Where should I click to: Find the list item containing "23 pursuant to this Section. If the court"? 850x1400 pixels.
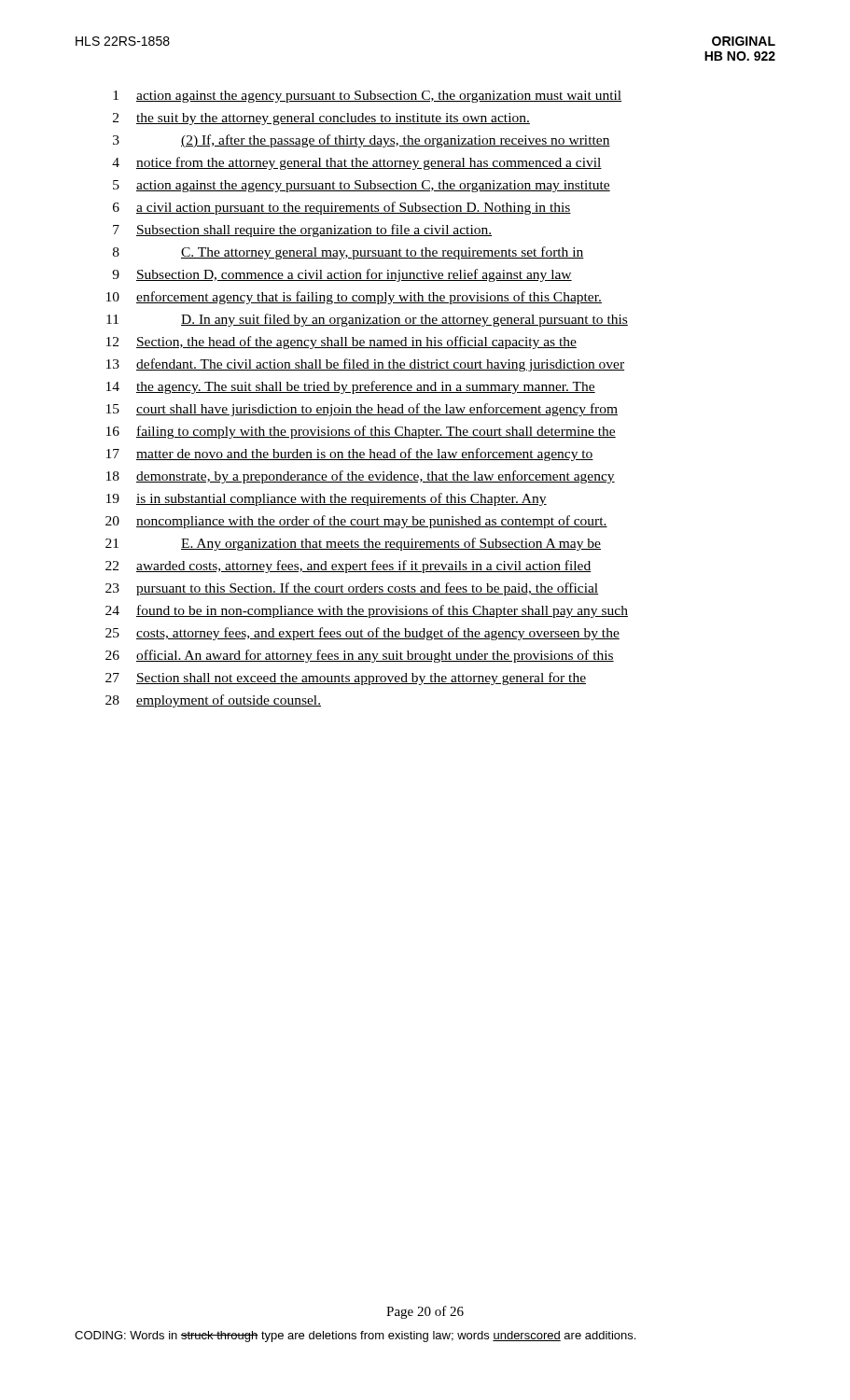425,588
